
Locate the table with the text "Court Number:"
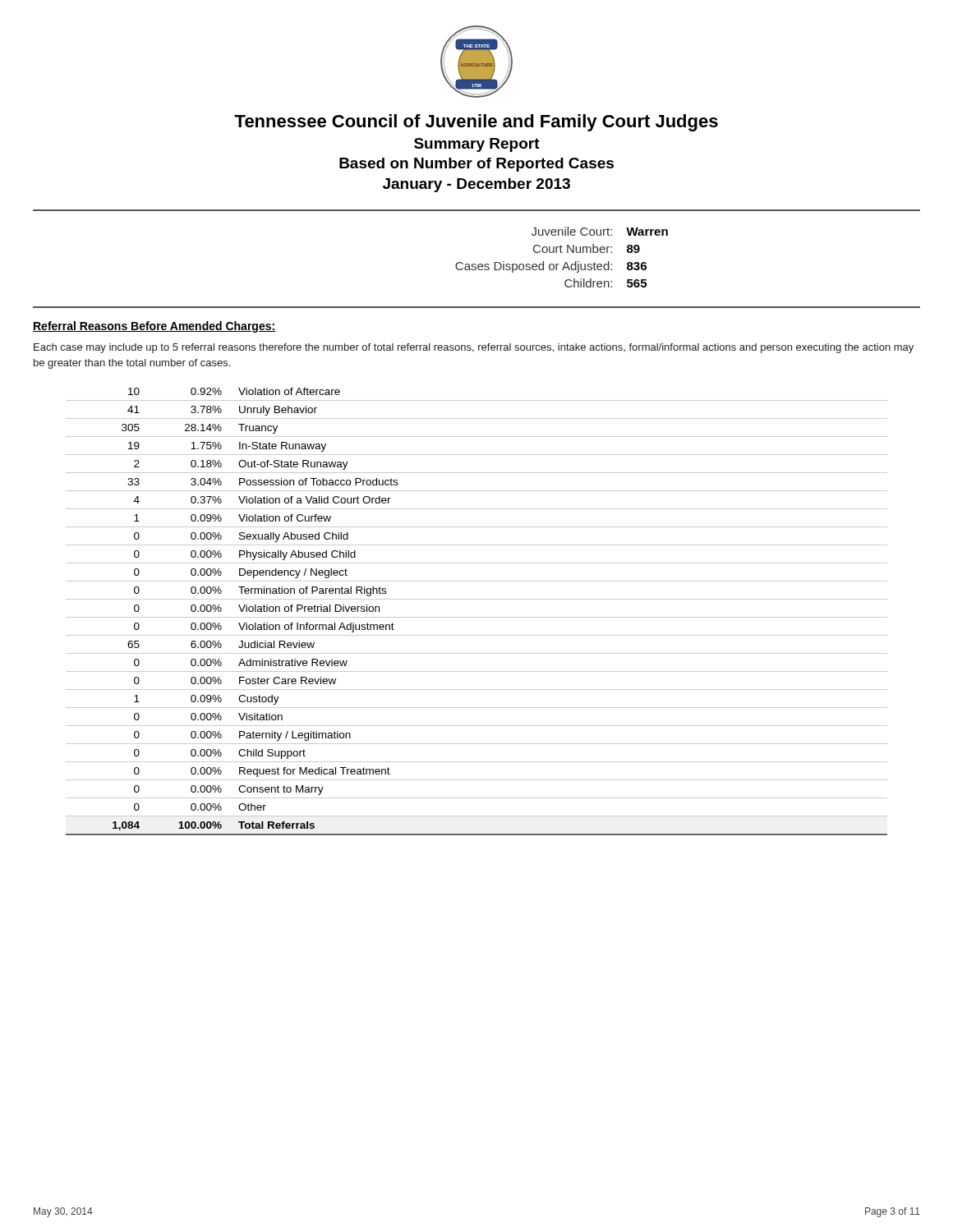(x=476, y=257)
